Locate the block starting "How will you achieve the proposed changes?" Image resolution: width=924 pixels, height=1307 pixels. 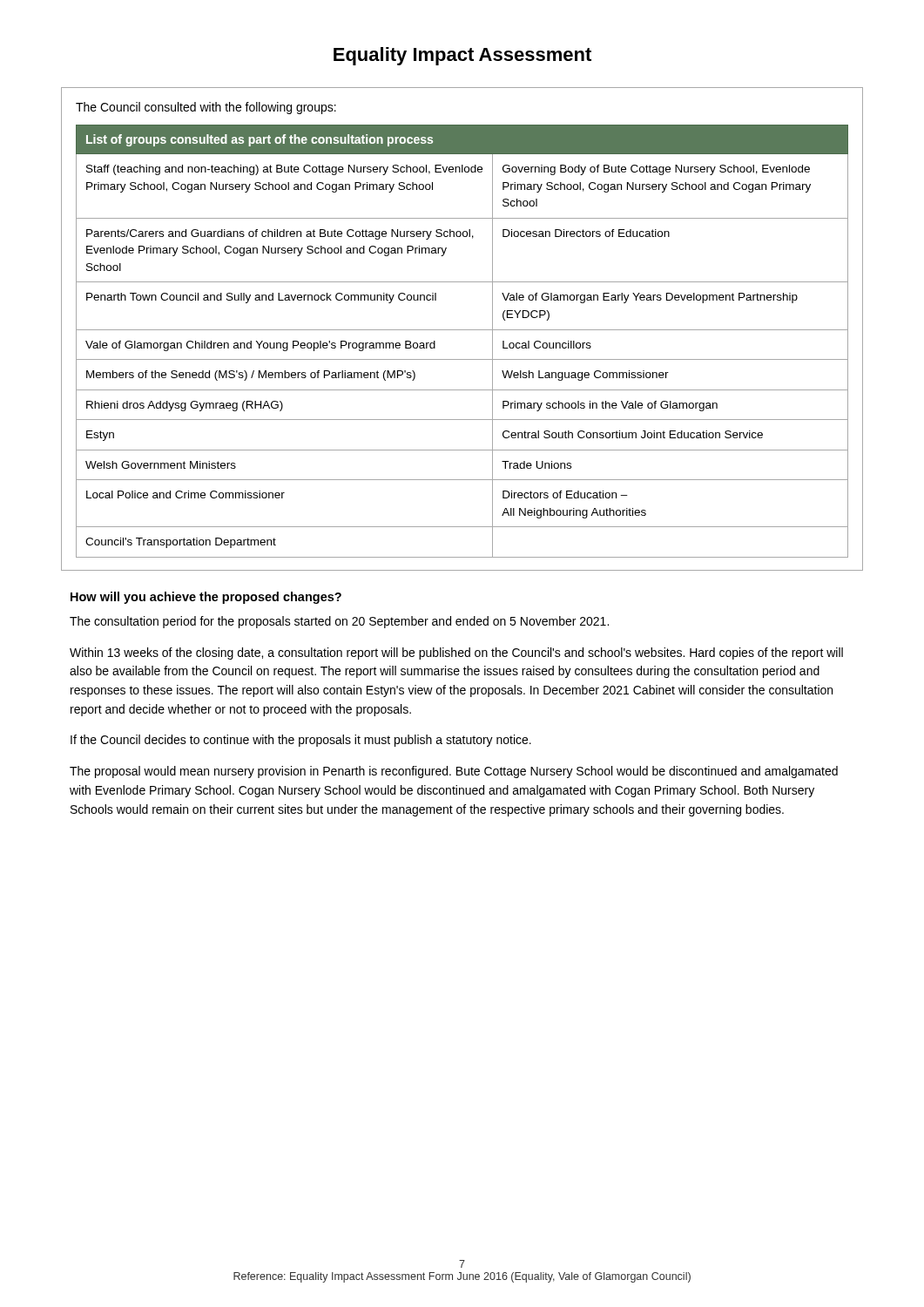click(206, 597)
